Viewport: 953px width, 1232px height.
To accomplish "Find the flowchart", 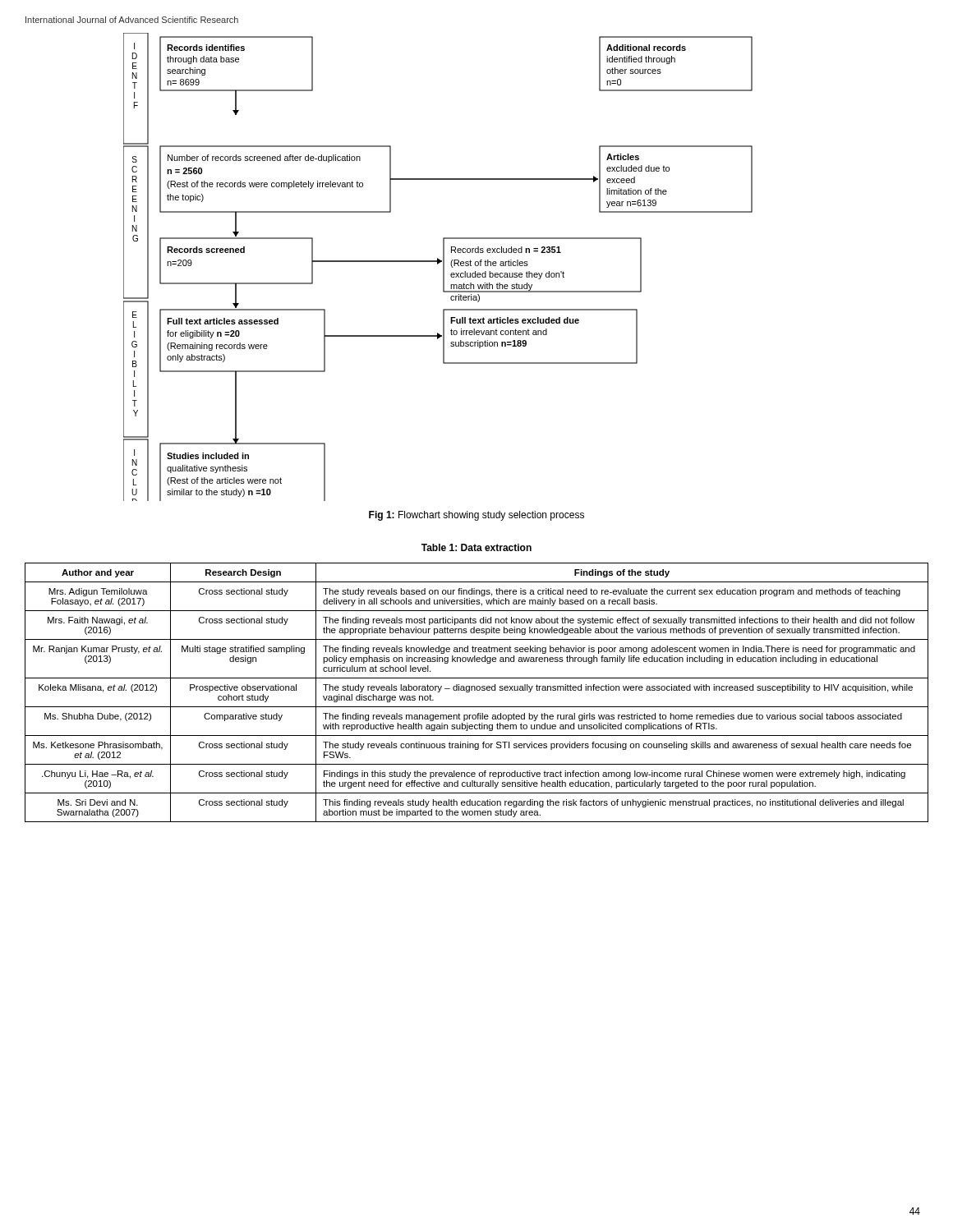I will (x=460, y=268).
